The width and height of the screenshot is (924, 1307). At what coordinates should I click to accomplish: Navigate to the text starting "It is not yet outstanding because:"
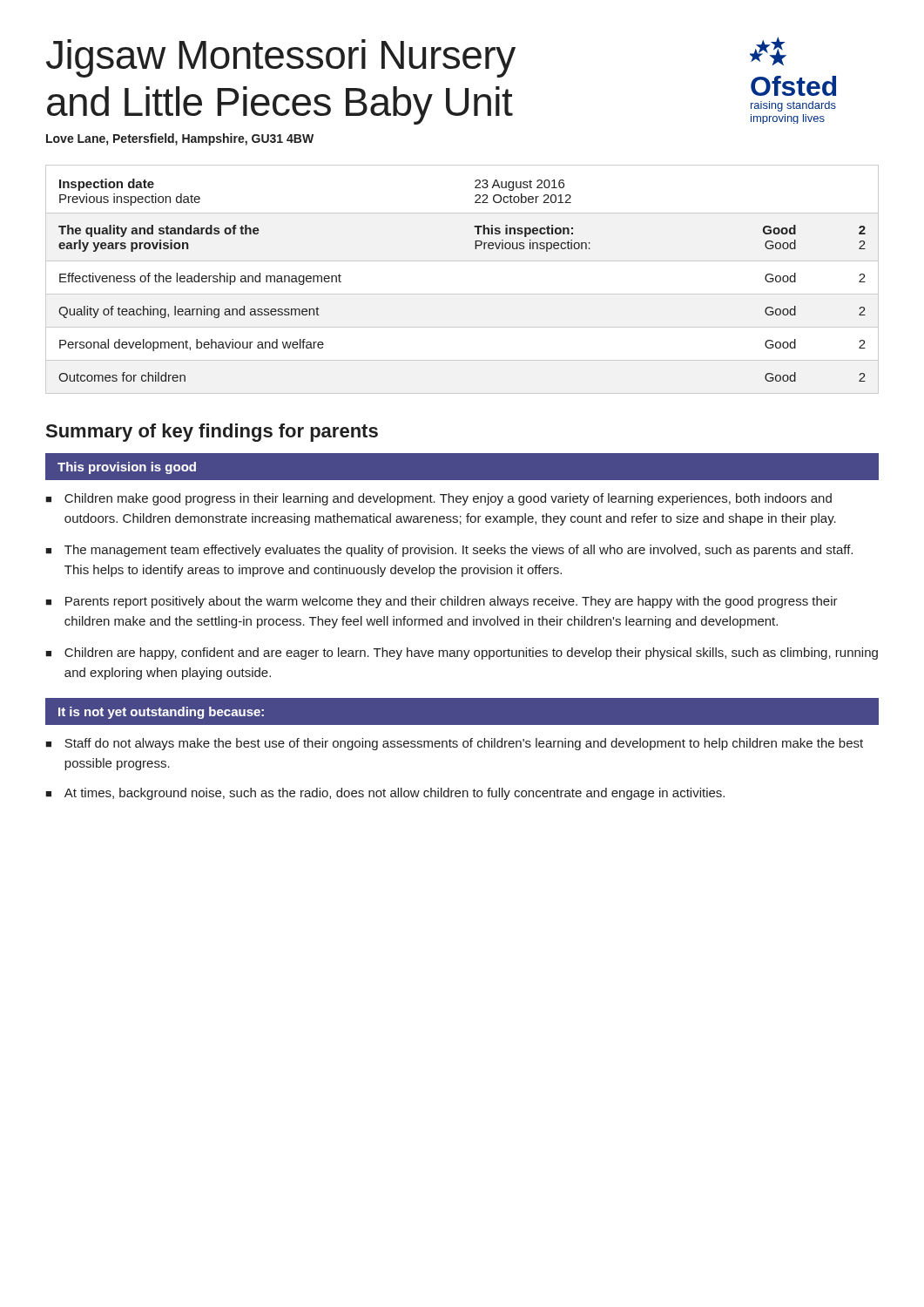coord(462,711)
